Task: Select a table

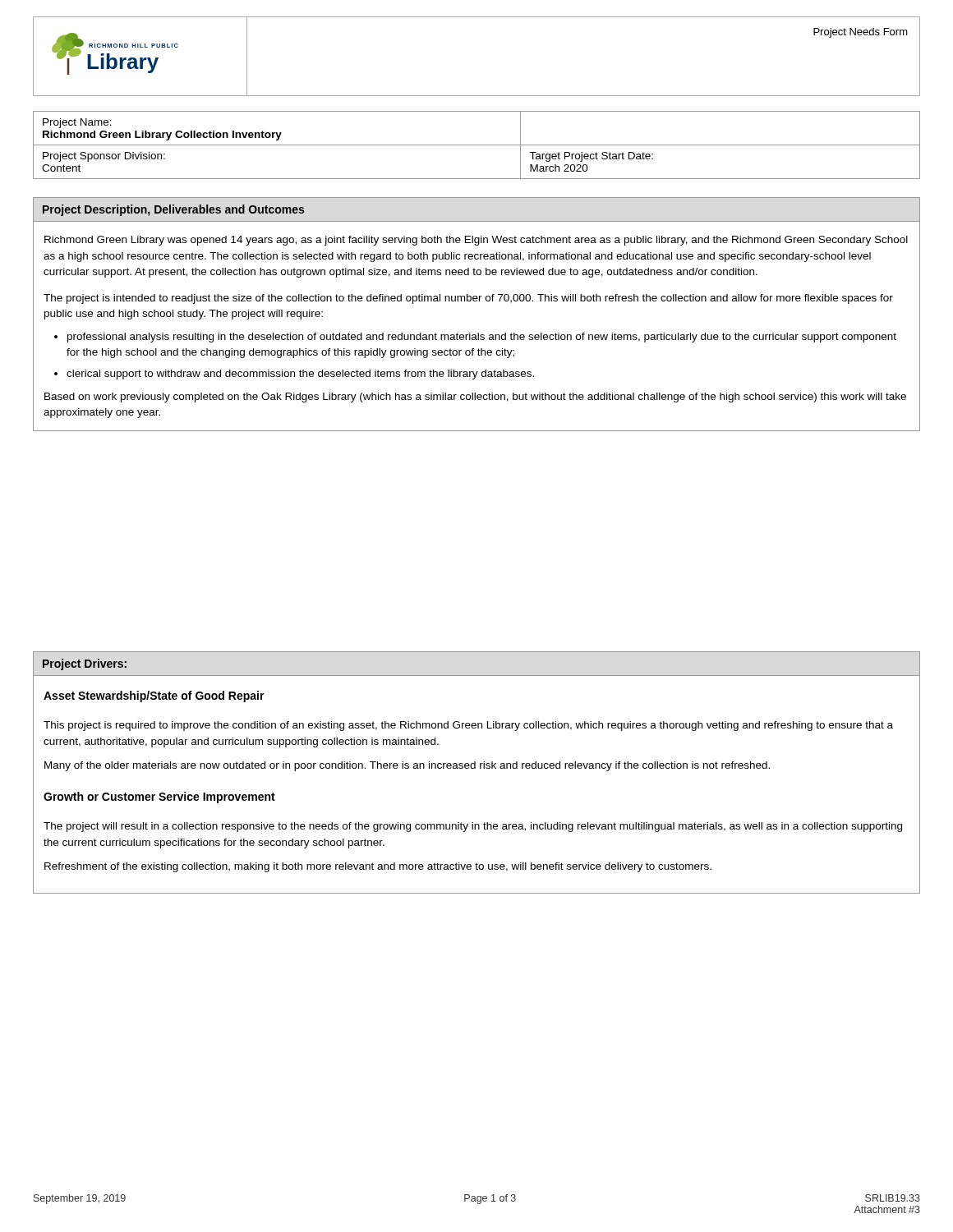Action: tap(476, 145)
